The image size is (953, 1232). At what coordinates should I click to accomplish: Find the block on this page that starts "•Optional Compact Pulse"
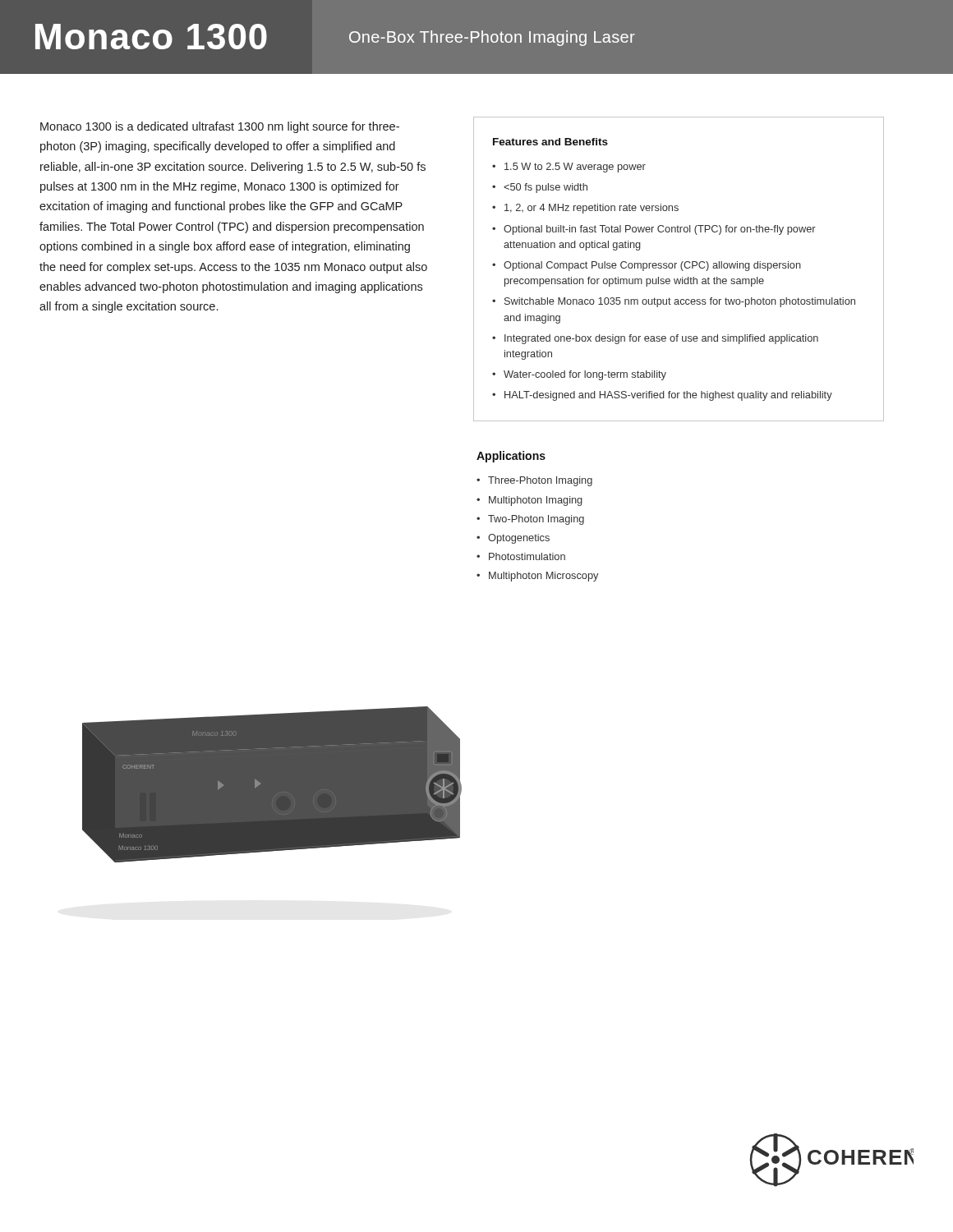647,272
